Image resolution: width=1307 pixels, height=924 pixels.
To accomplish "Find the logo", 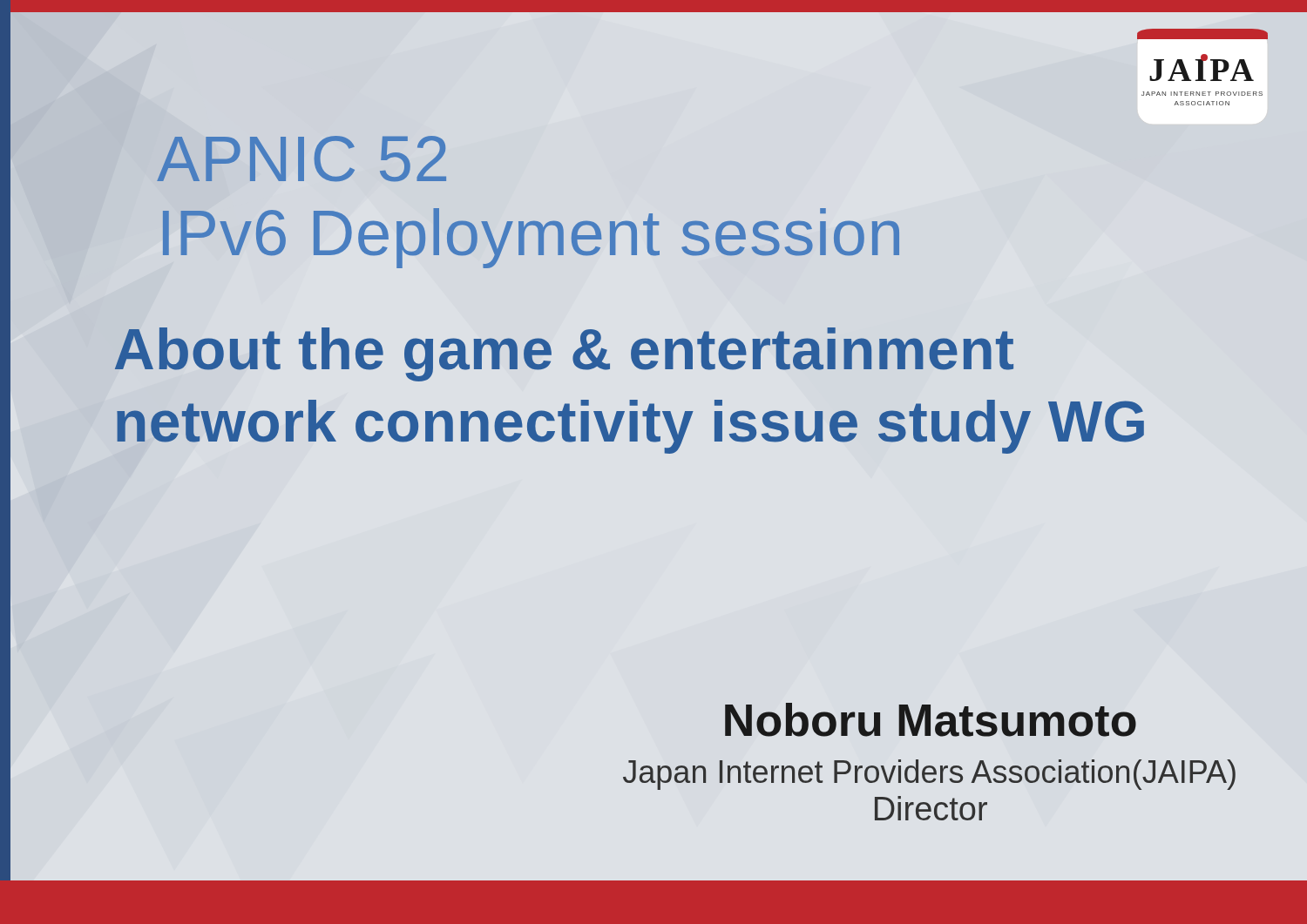I will point(1202,78).
